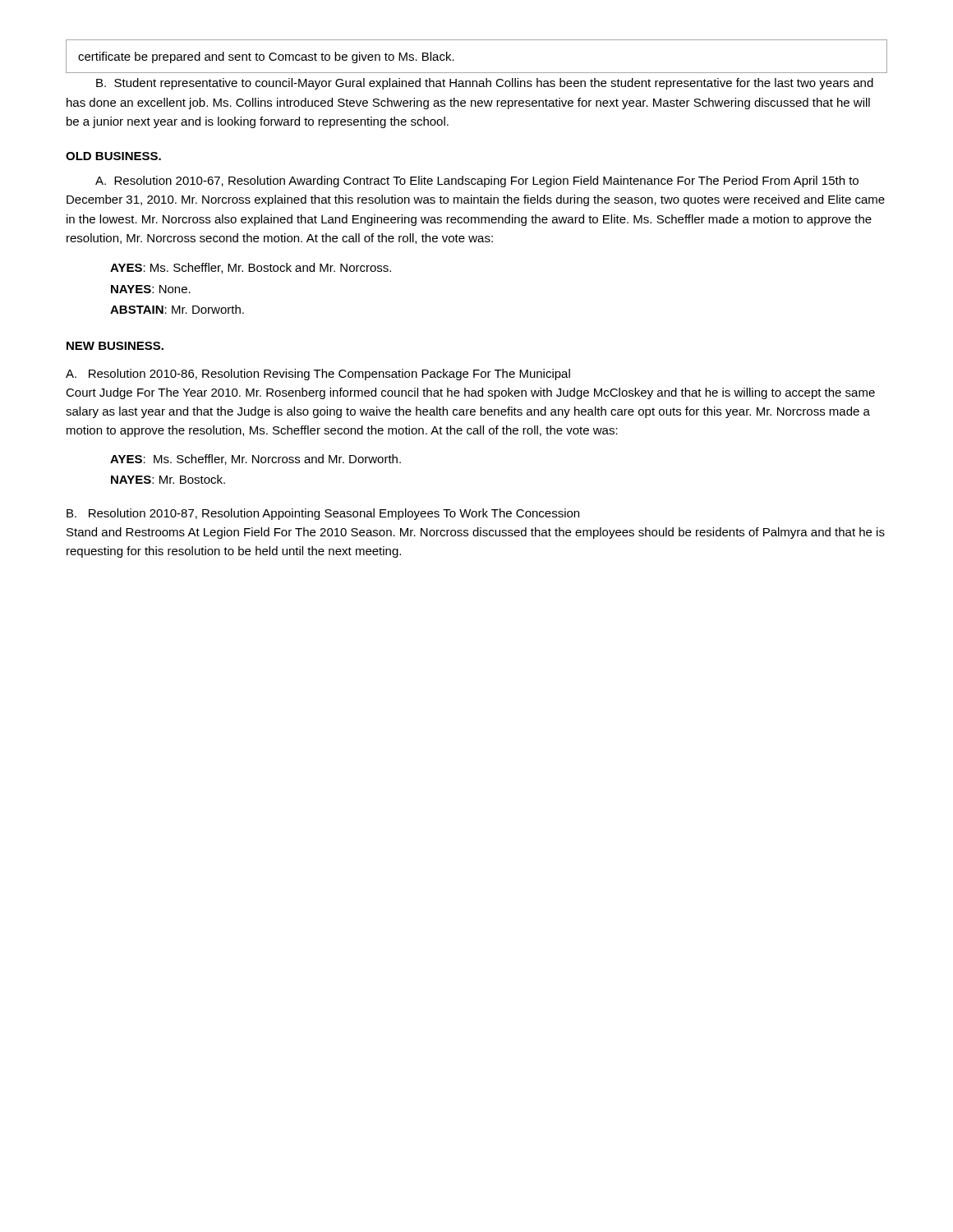Locate the section header that says "NEW BUSINESS."

click(x=115, y=345)
